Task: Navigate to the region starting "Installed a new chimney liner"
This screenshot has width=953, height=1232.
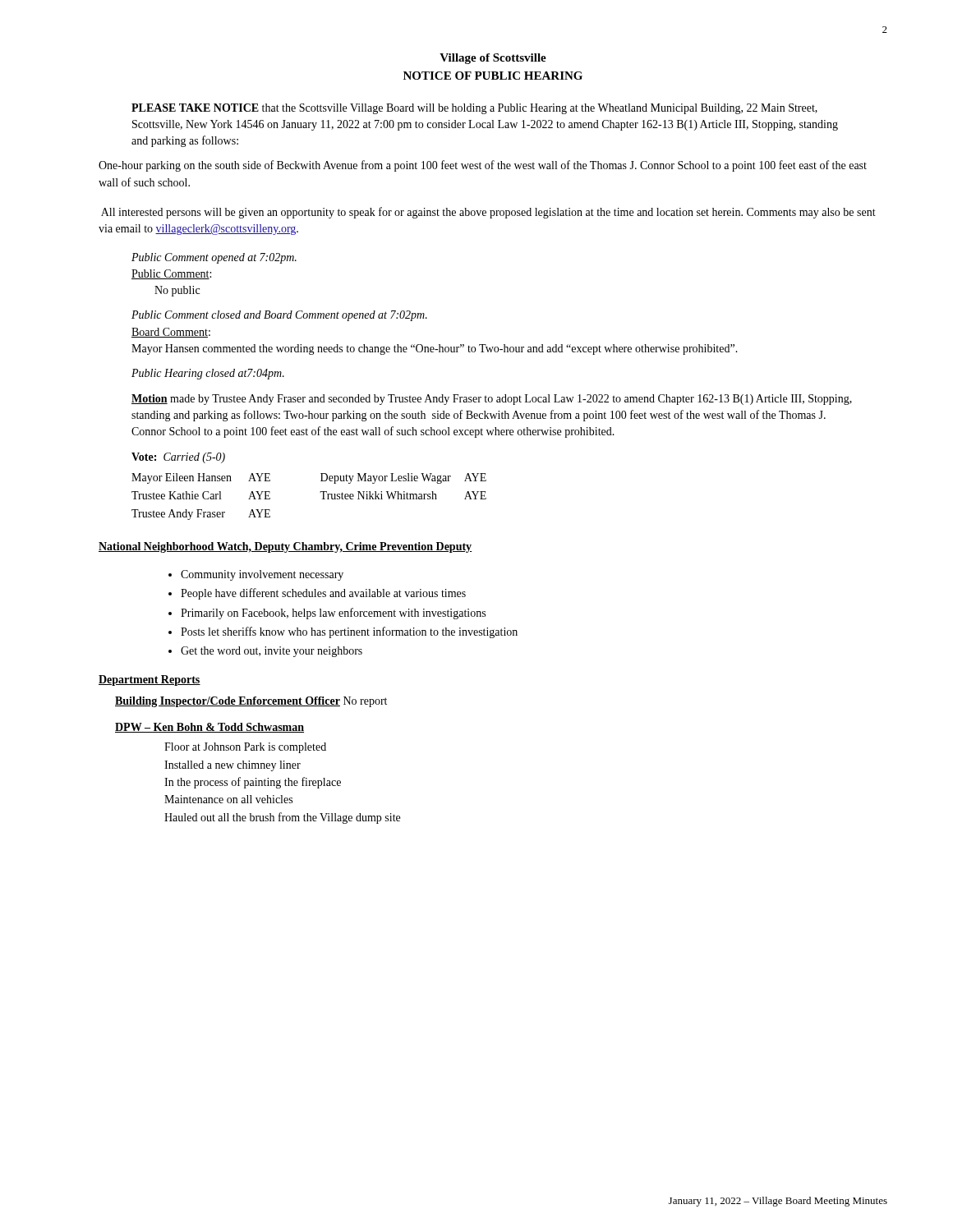Action: 232,765
